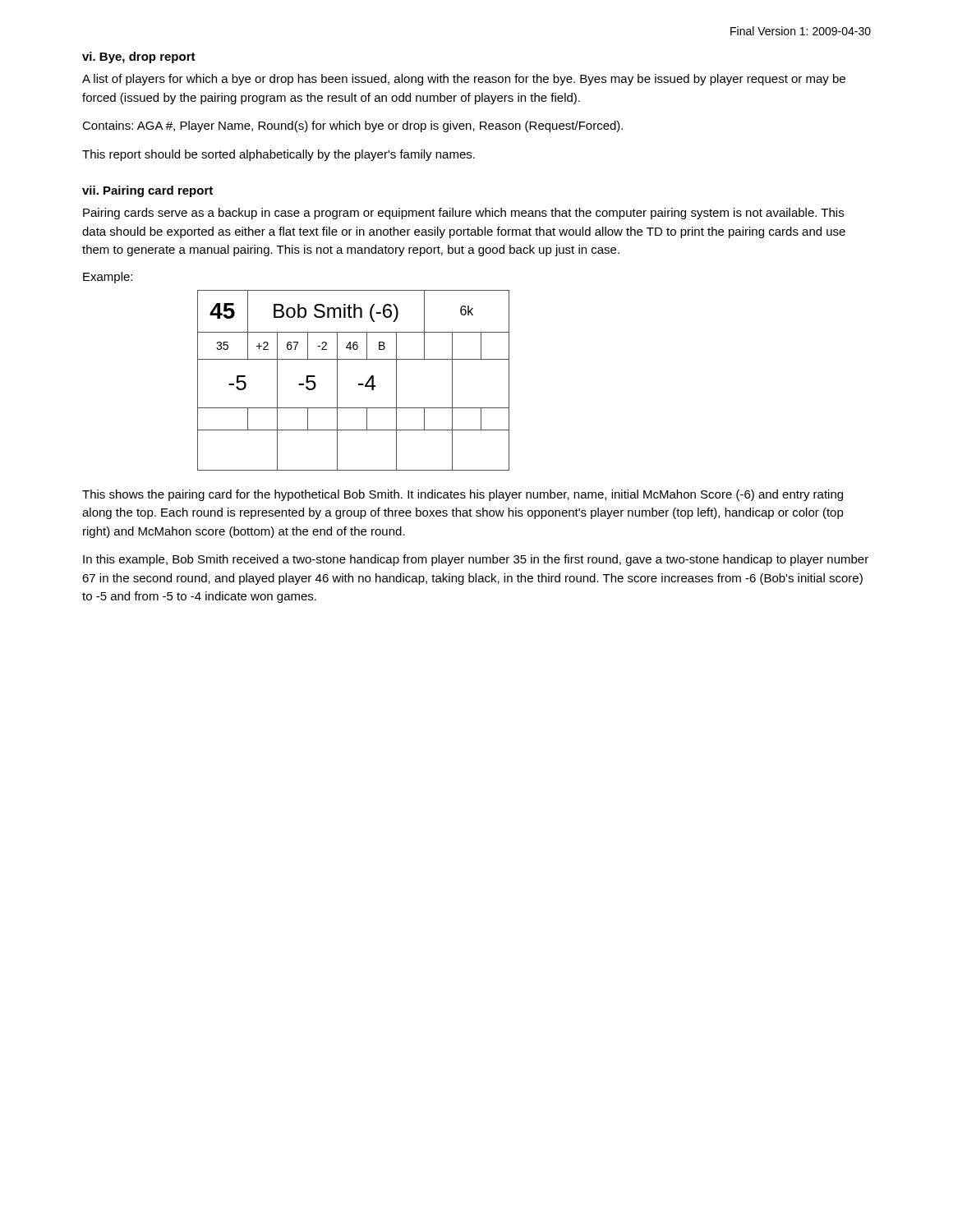Image resolution: width=953 pixels, height=1232 pixels.
Task: Click on the block starting "In this example, Bob"
Action: [475, 577]
